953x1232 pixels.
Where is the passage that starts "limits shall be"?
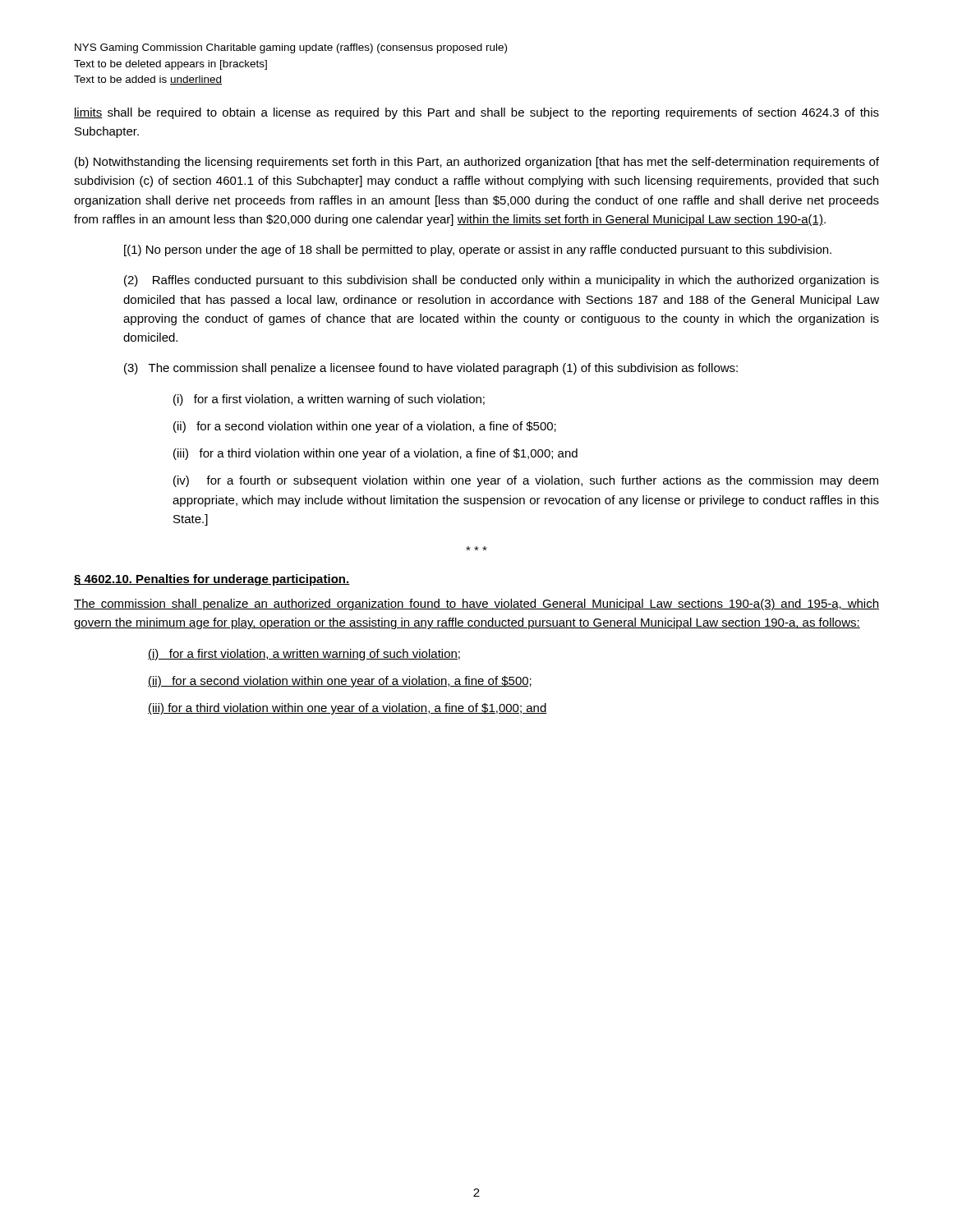pyautogui.click(x=476, y=121)
